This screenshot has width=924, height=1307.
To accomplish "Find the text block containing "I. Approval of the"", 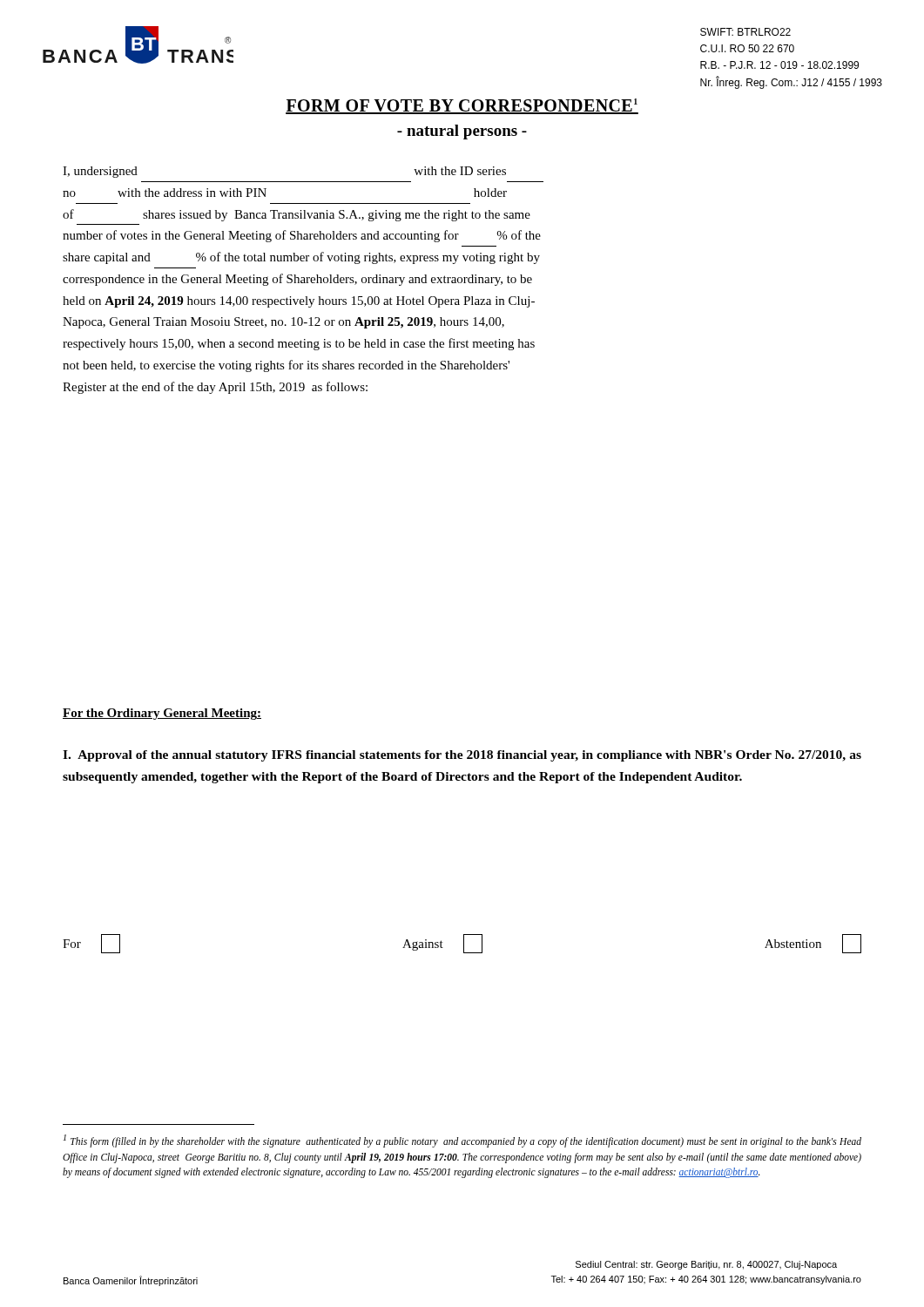I will pos(462,765).
